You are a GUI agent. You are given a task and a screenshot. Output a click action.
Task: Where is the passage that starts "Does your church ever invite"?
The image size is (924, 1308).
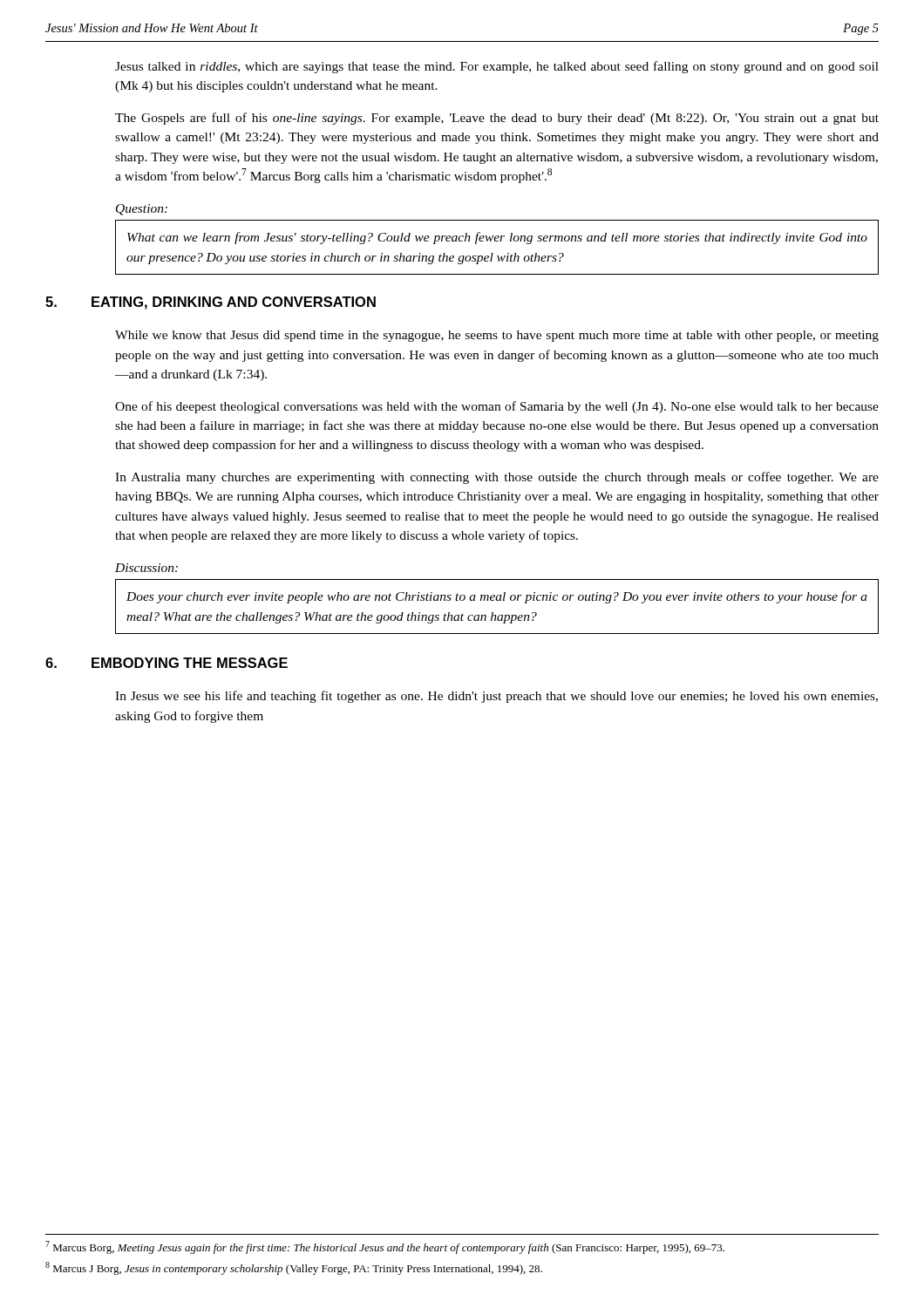click(497, 606)
